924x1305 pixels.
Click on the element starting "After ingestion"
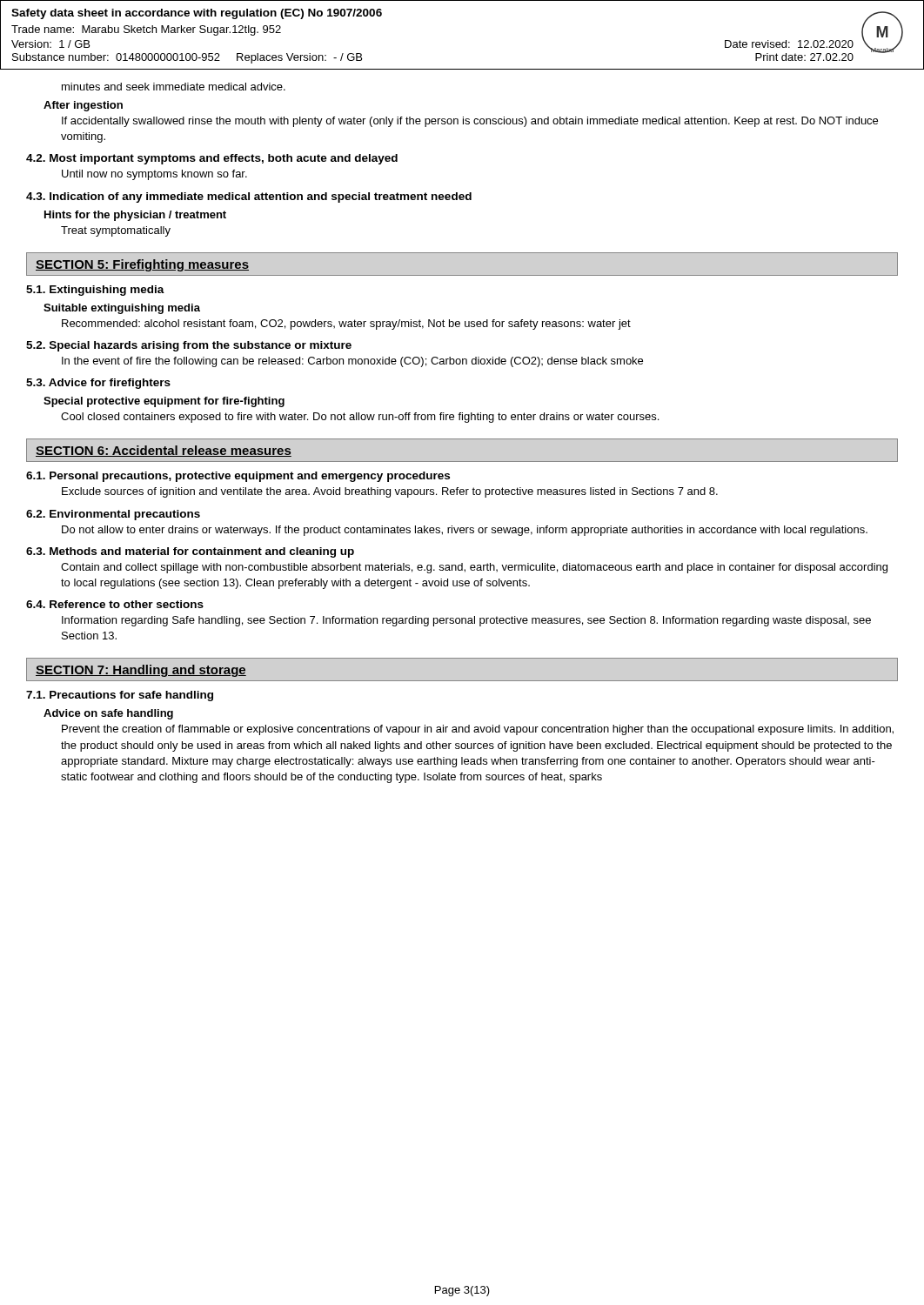tap(83, 105)
